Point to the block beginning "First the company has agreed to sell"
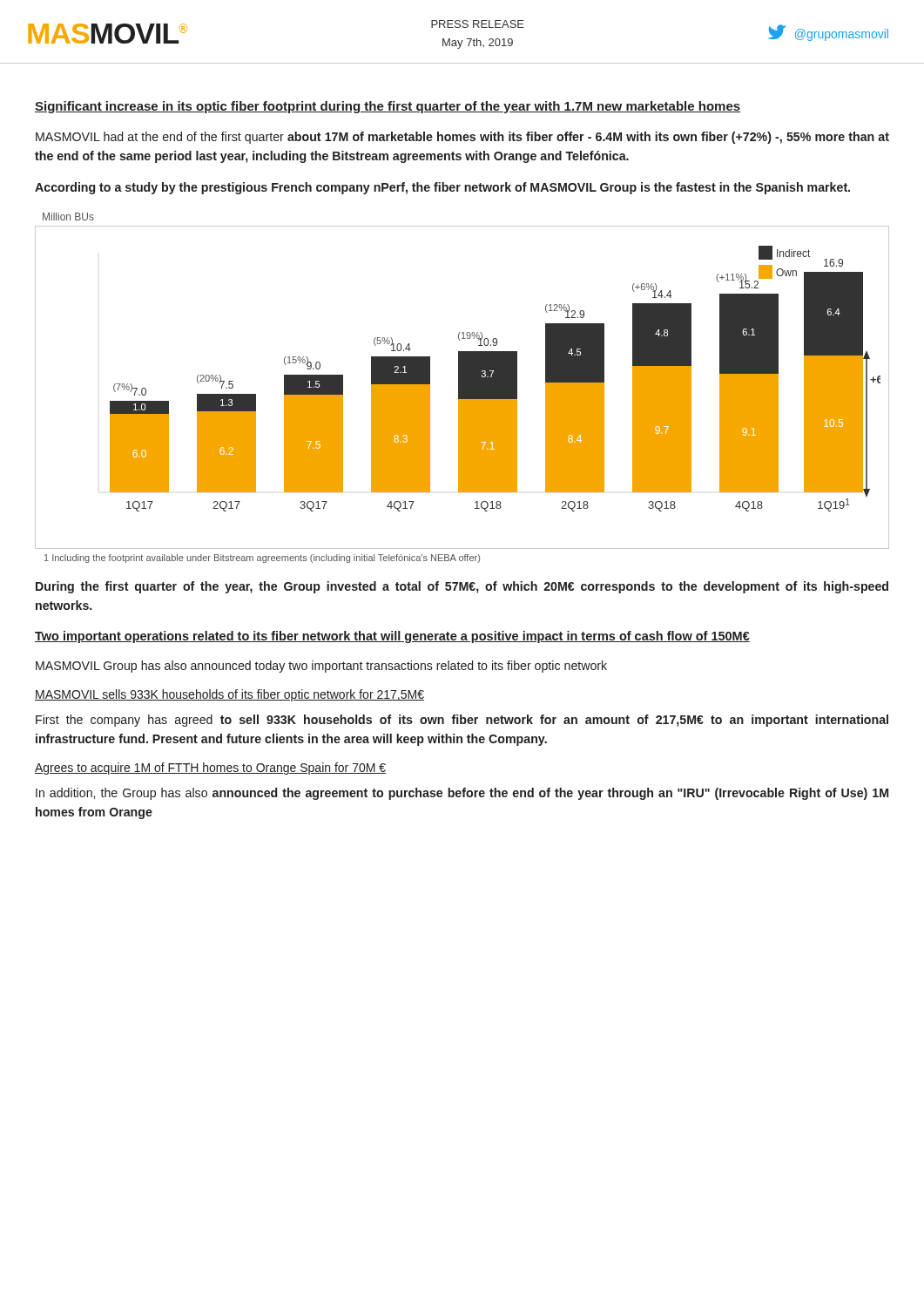Screen dimensions: 1307x924 [462, 730]
